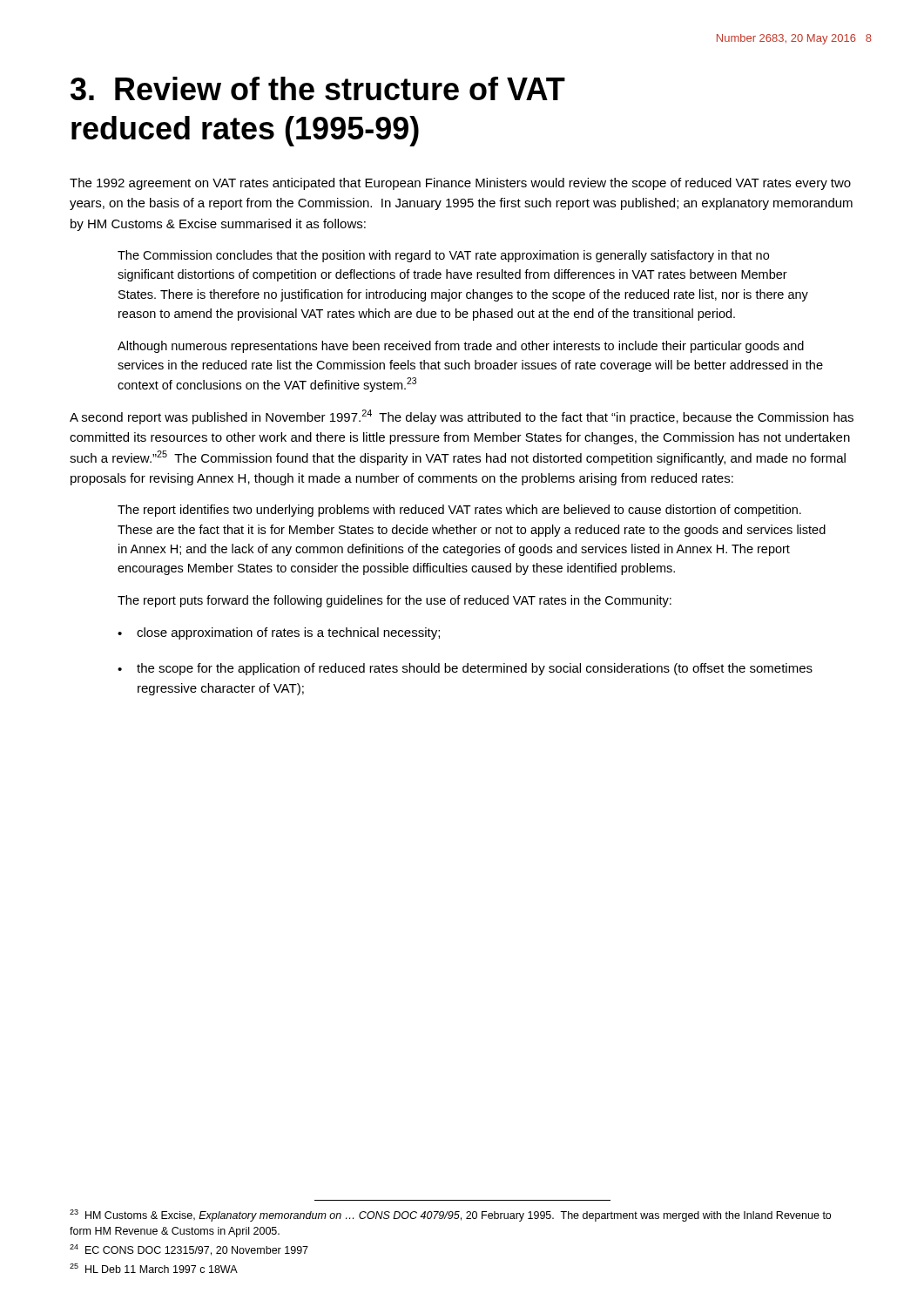Image resolution: width=924 pixels, height=1307 pixels.
Task: Locate the block starting "• close approximation of rates"
Action: (x=279, y=633)
